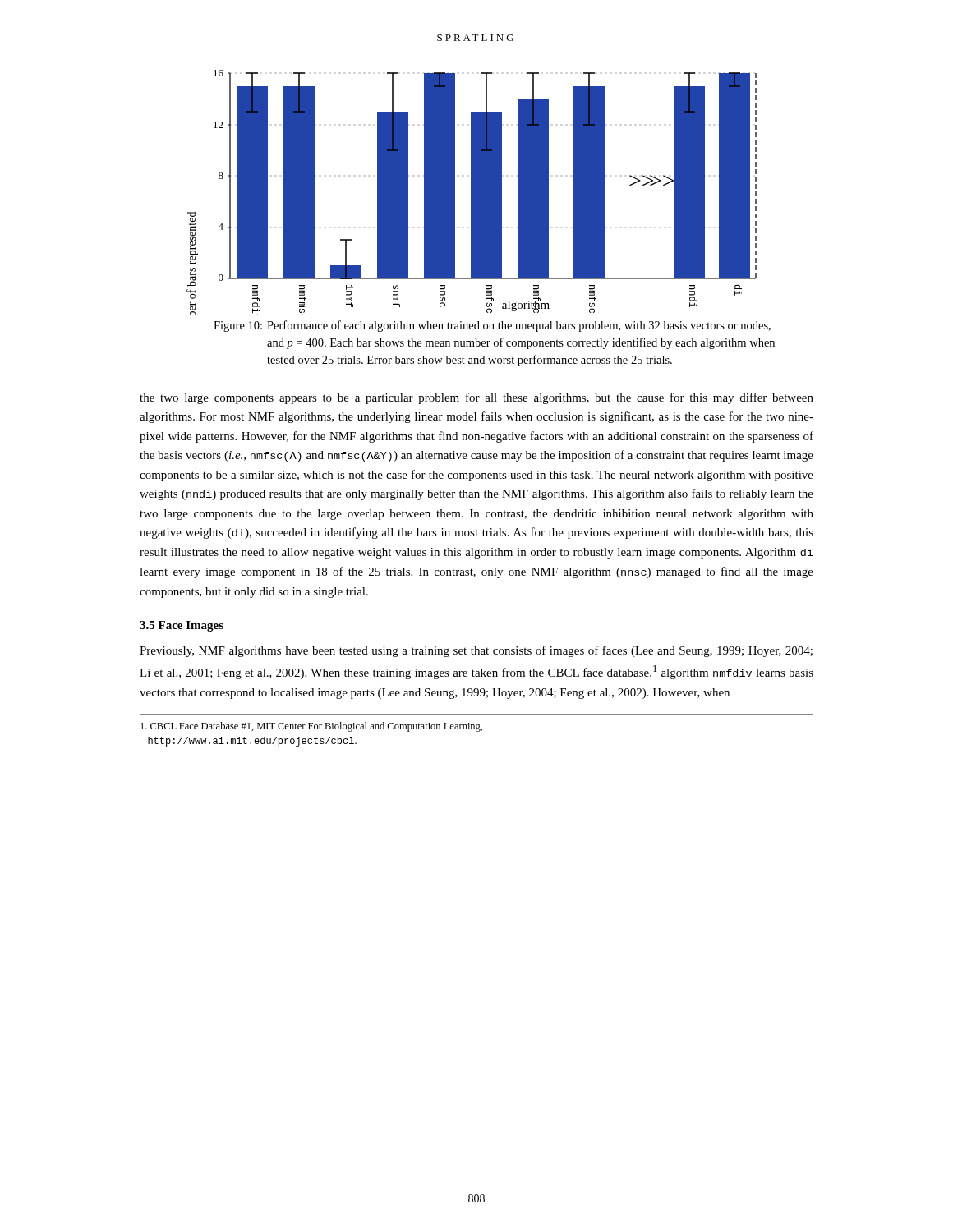Click on the text block that says "Previously, NMF algorithms have"
This screenshot has width=953, height=1232.
pyautogui.click(x=476, y=671)
